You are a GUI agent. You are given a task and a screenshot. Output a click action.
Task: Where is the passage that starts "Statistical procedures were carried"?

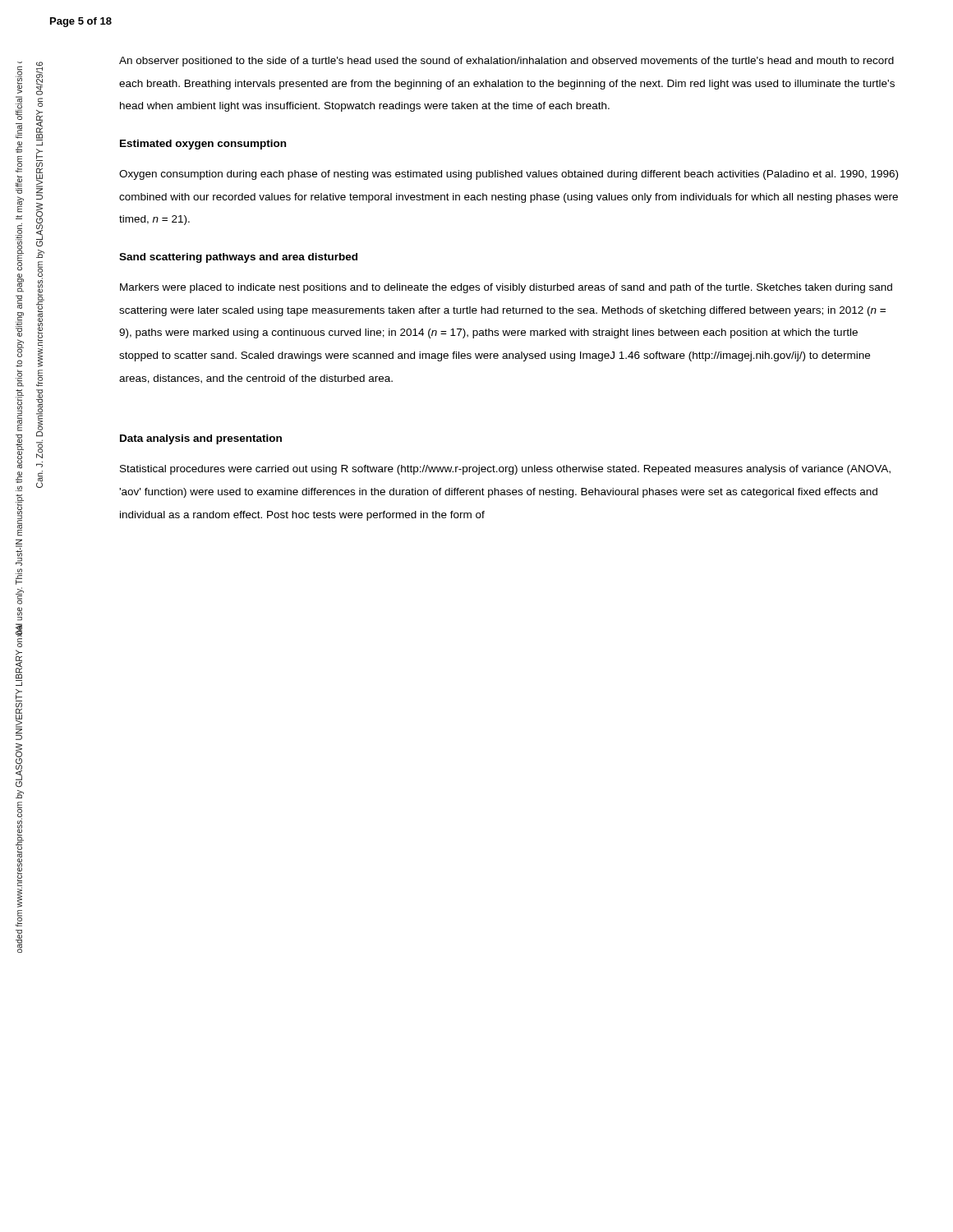tap(505, 492)
